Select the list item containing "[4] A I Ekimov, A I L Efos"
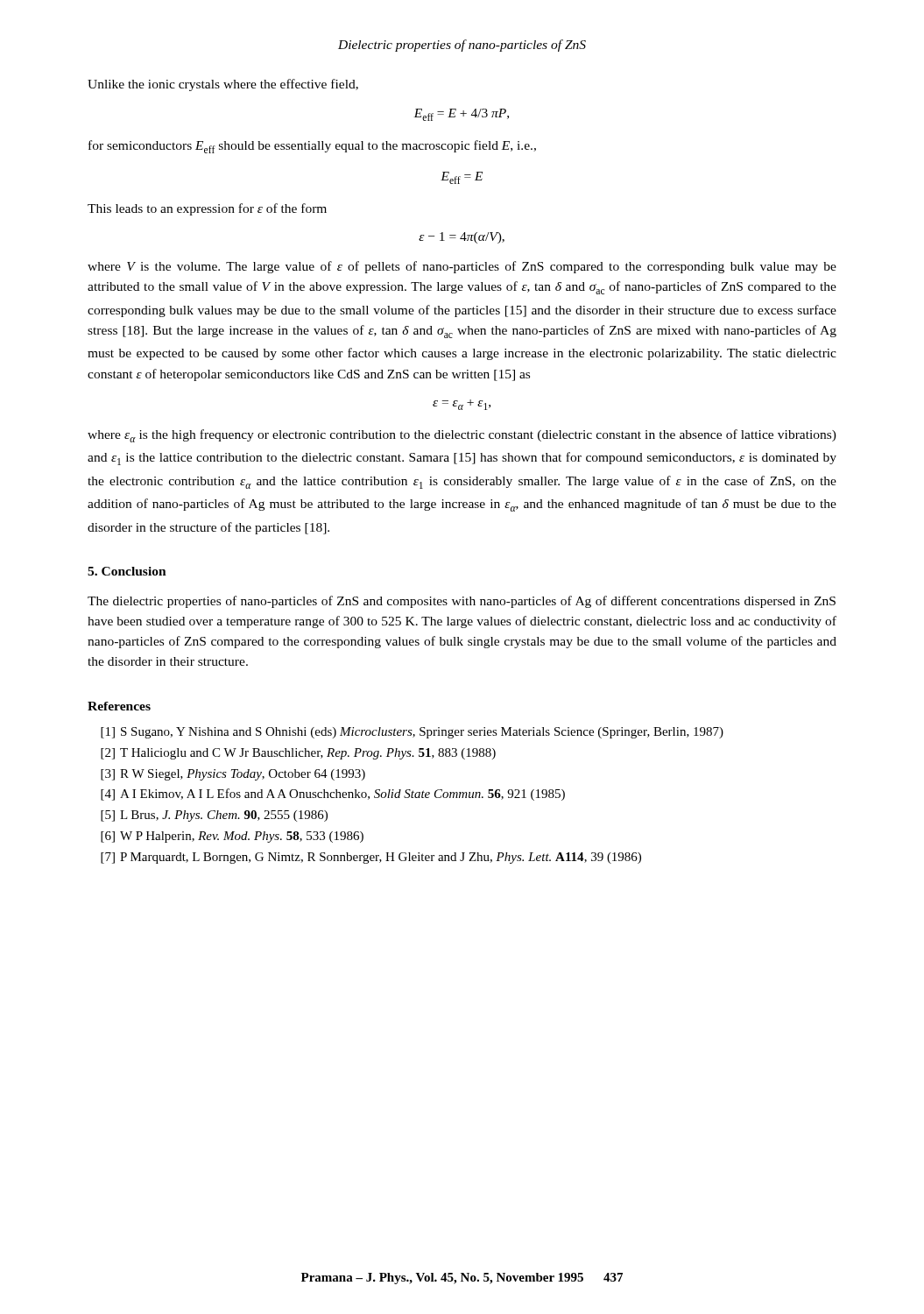The width and height of the screenshot is (924, 1314). [x=462, y=795]
